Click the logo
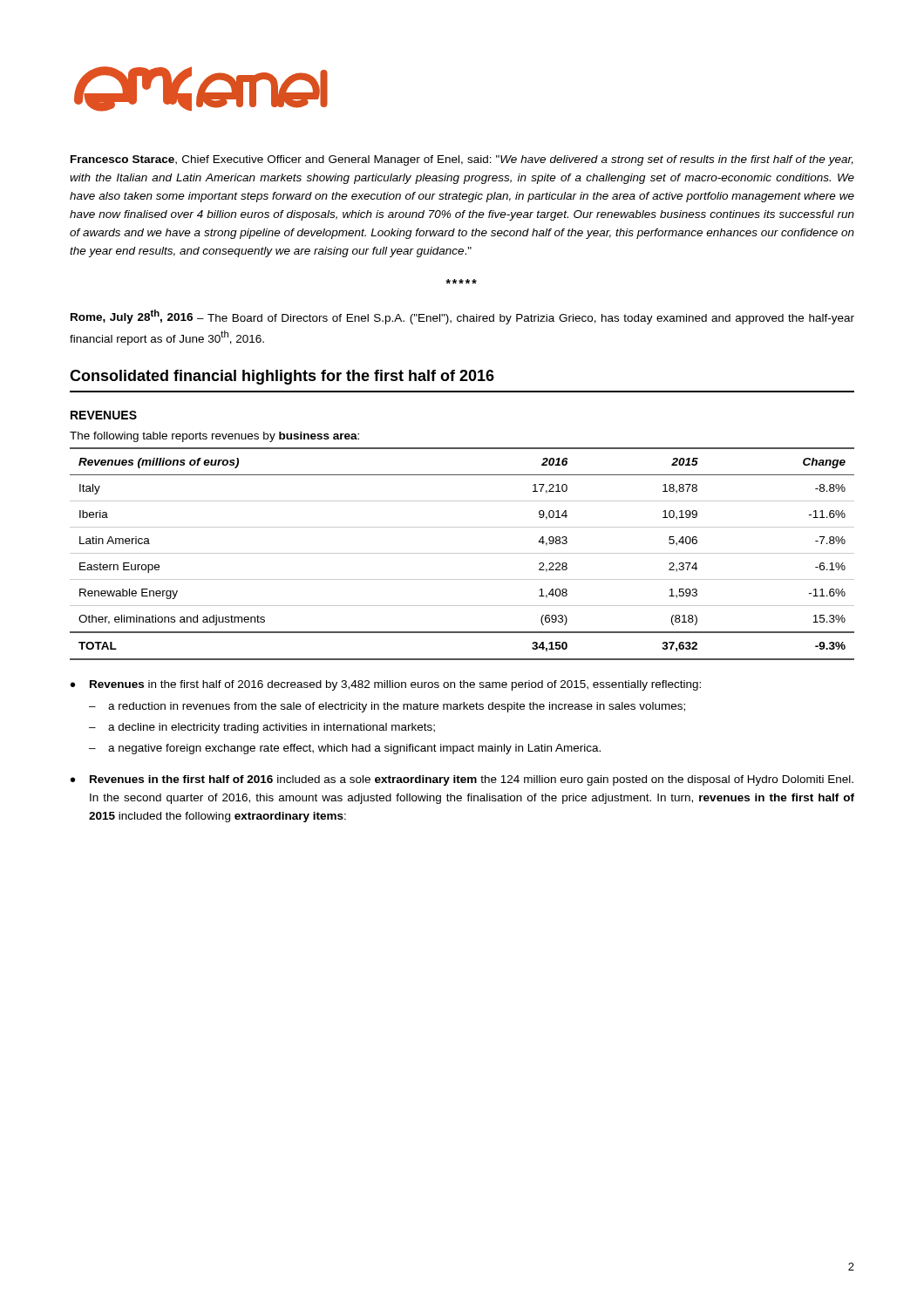924x1308 pixels. click(x=462, y=88)
